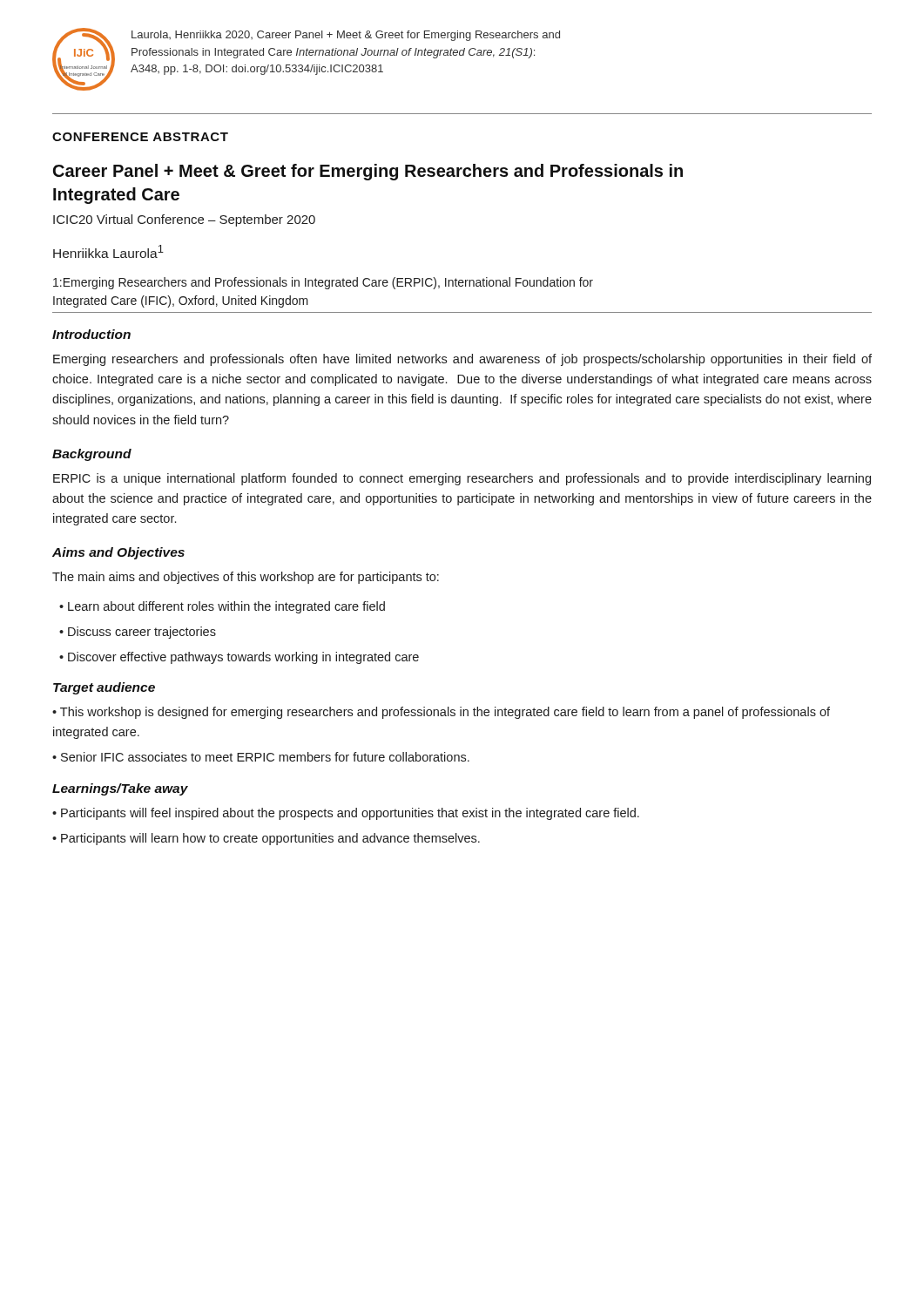Screen dimensions: 1307x924
Task: Select the list item that reads "• Discuss career trajectories"
Action: pyautogui.click(x=138, y=631)
